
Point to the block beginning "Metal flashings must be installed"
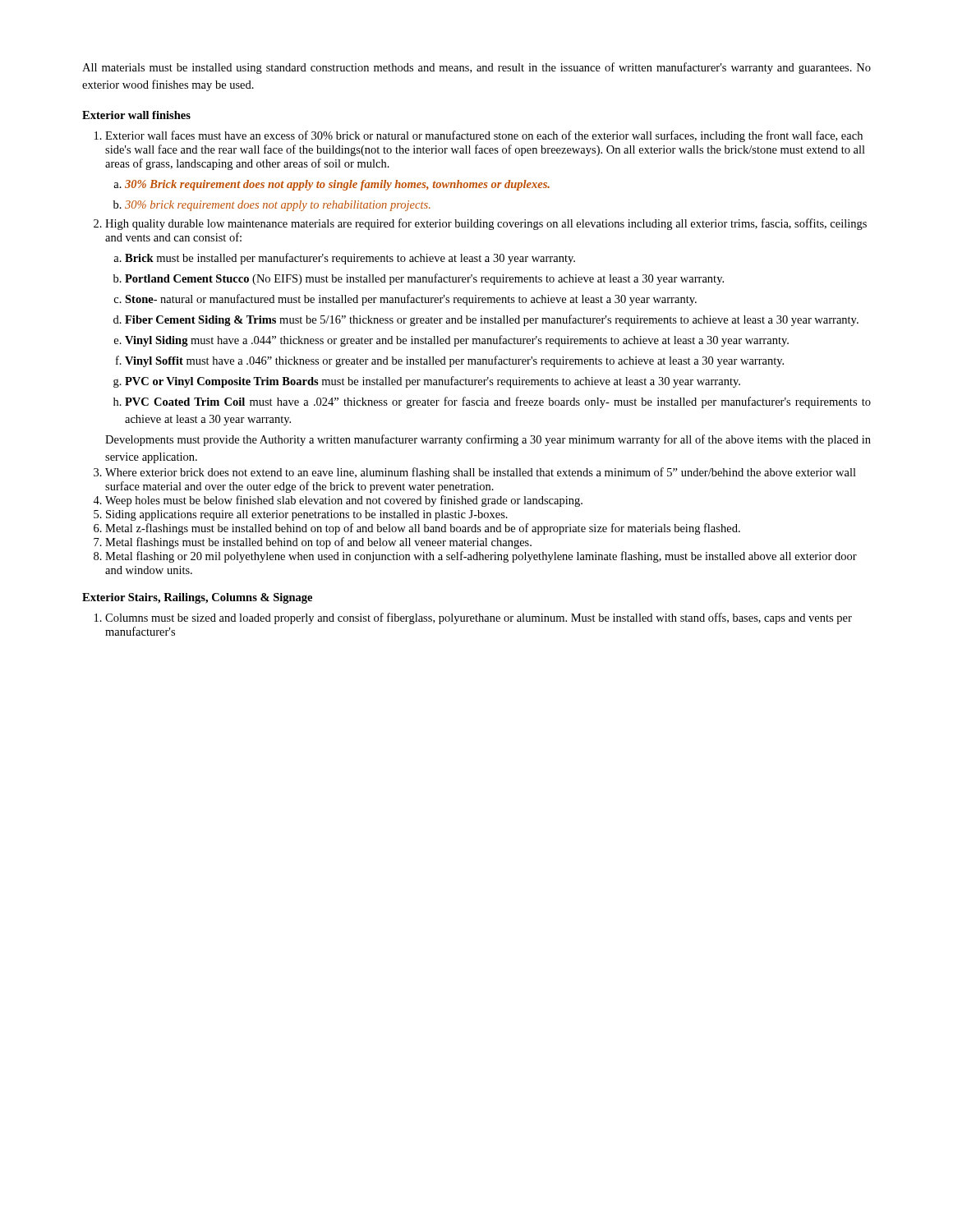(488, 543)
